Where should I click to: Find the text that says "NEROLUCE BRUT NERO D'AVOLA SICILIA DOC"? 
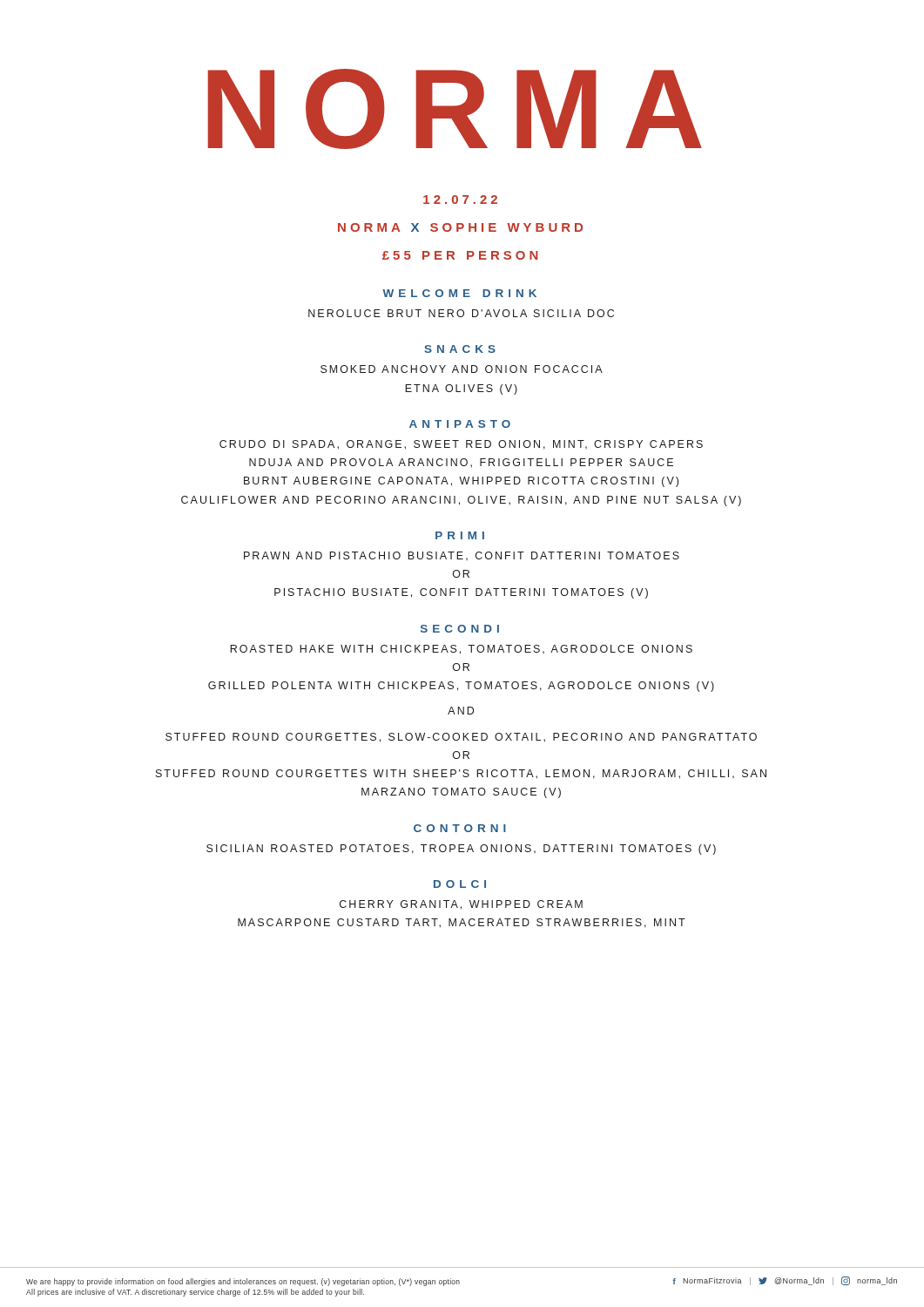(x=462, y=314)
